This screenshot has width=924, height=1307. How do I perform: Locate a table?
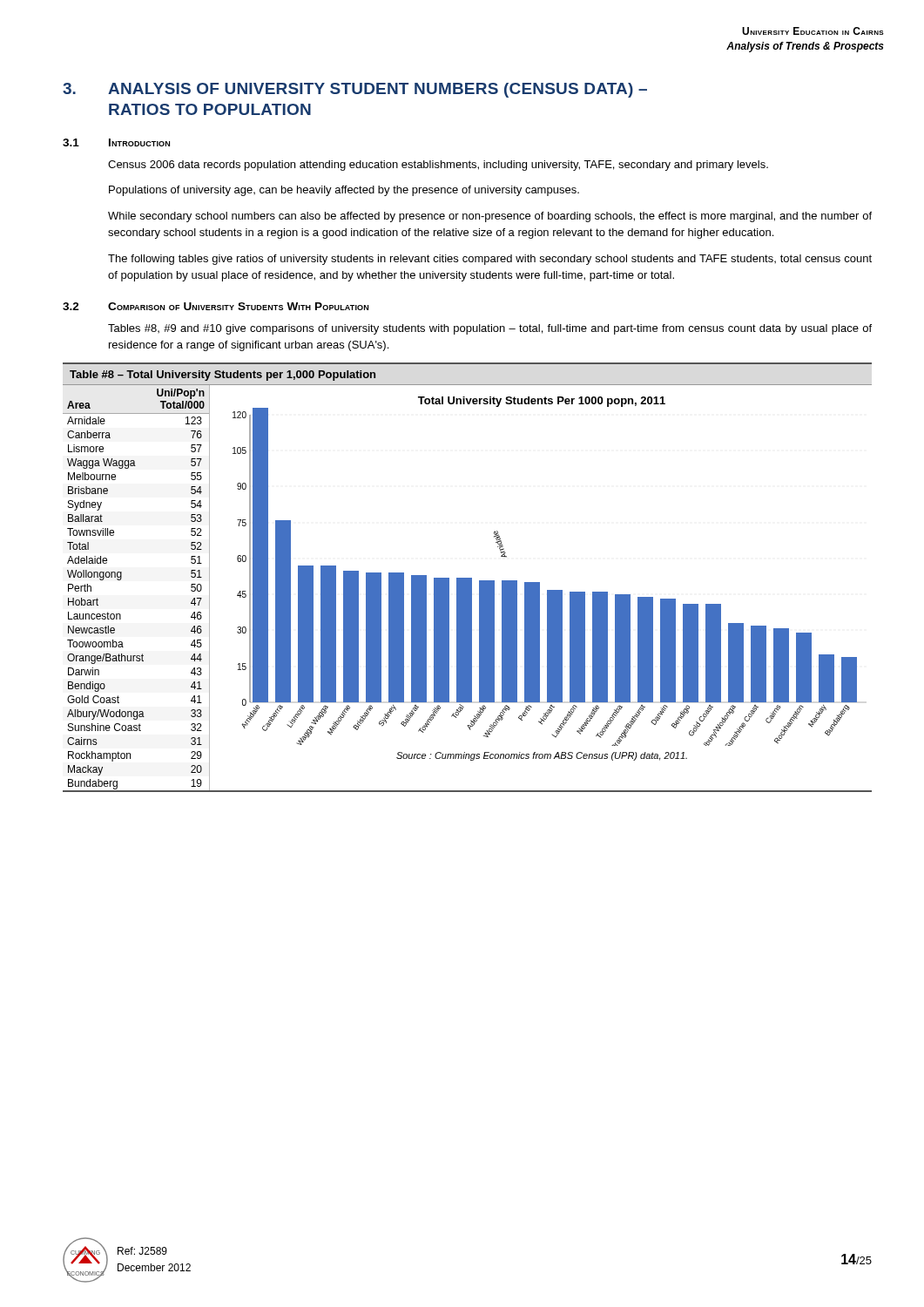click(x=136, y=587)
